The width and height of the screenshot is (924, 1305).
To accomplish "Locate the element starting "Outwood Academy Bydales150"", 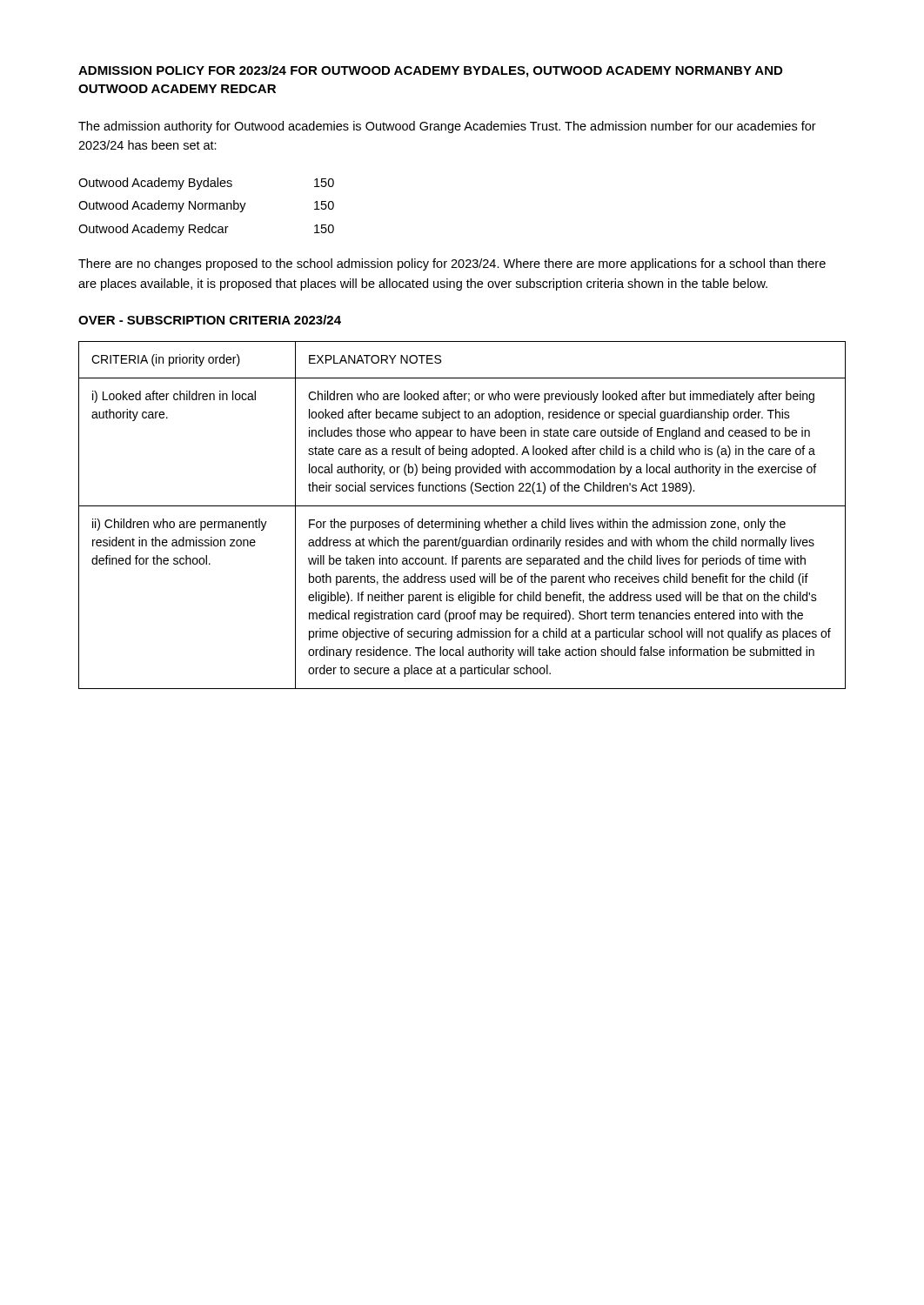I will (206, 183).
